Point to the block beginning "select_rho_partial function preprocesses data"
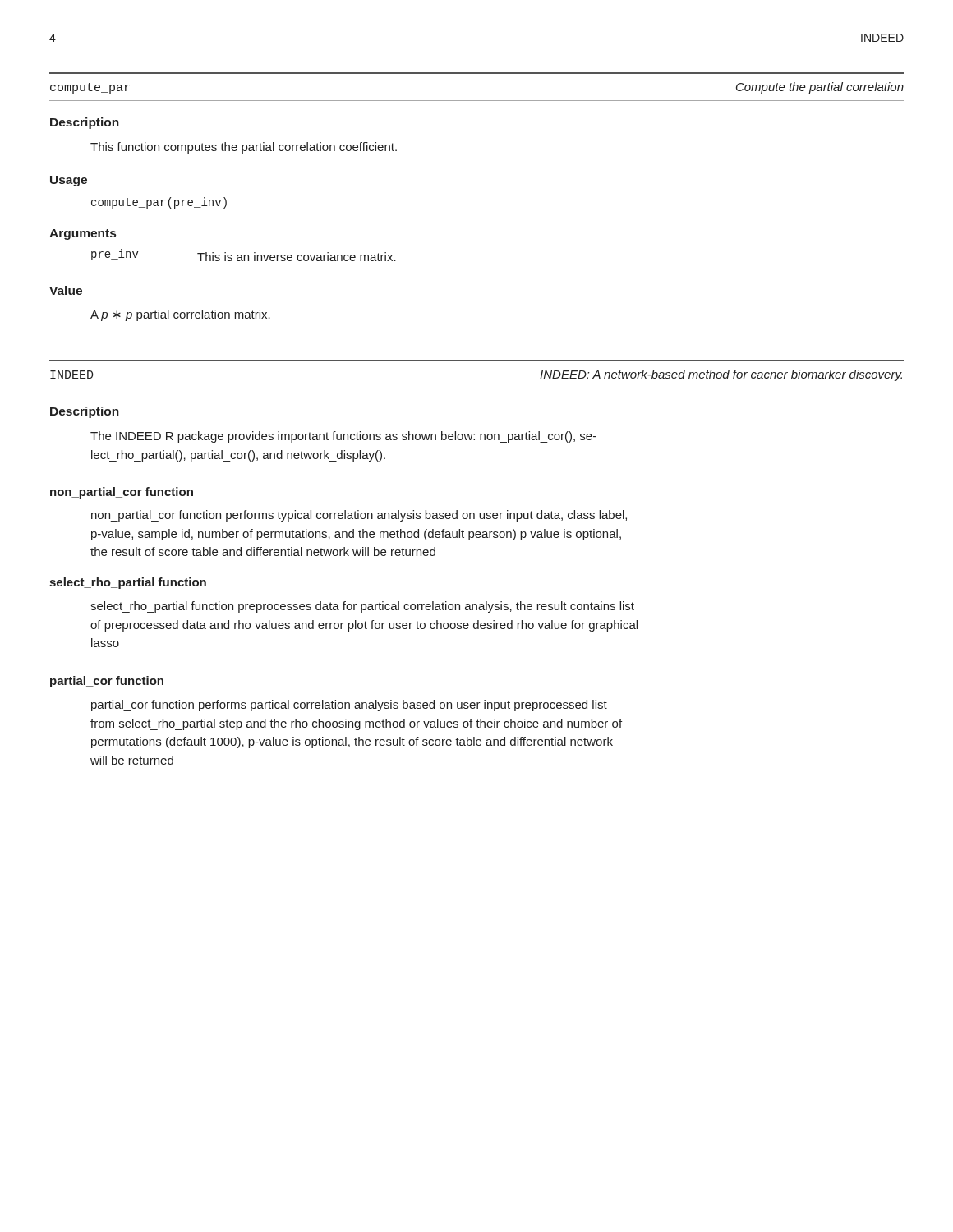The width and height of the screenshot is (953, 1232). click(x=364, y=624)
